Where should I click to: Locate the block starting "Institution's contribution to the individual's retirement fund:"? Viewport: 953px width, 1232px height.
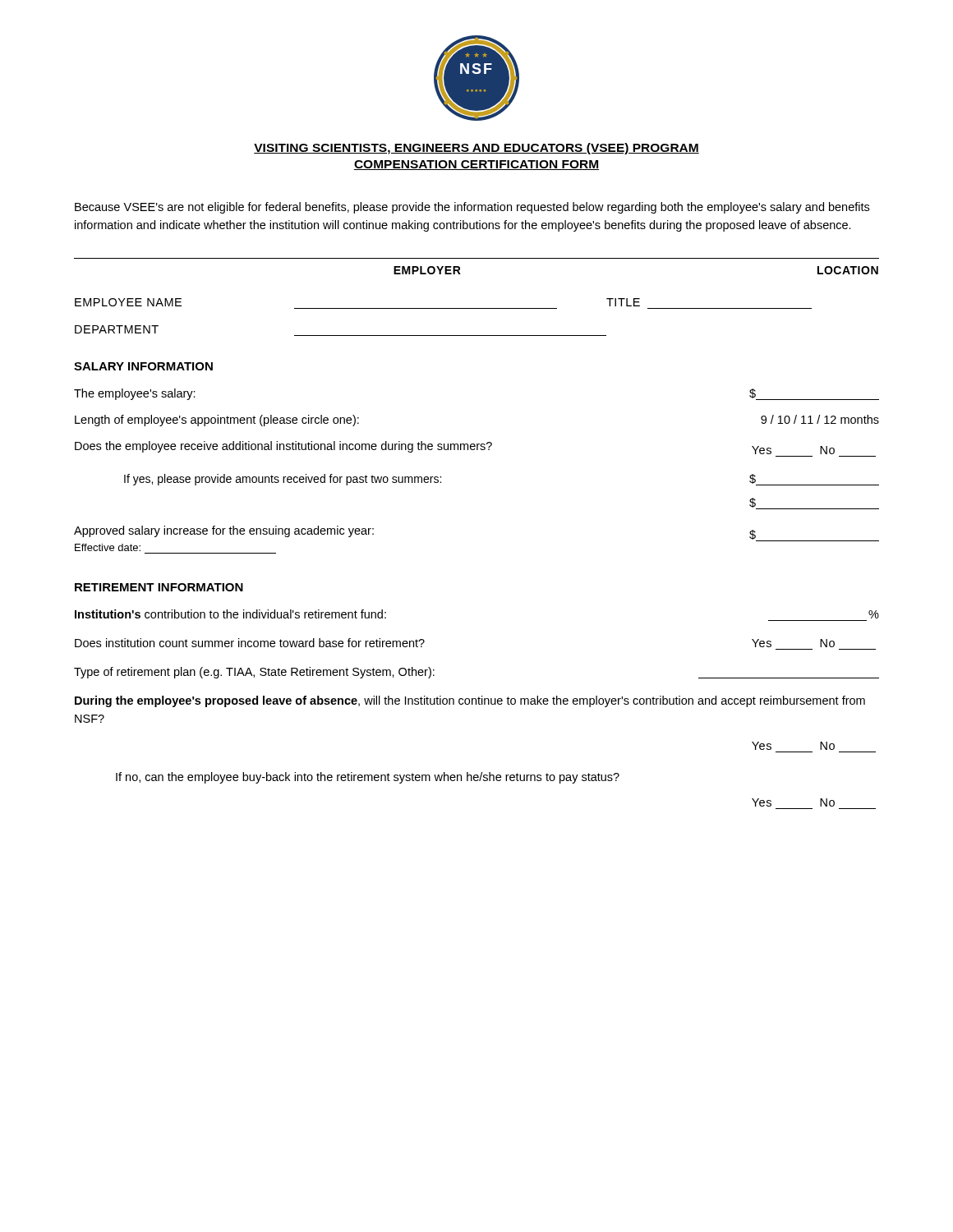click(227, 614)
